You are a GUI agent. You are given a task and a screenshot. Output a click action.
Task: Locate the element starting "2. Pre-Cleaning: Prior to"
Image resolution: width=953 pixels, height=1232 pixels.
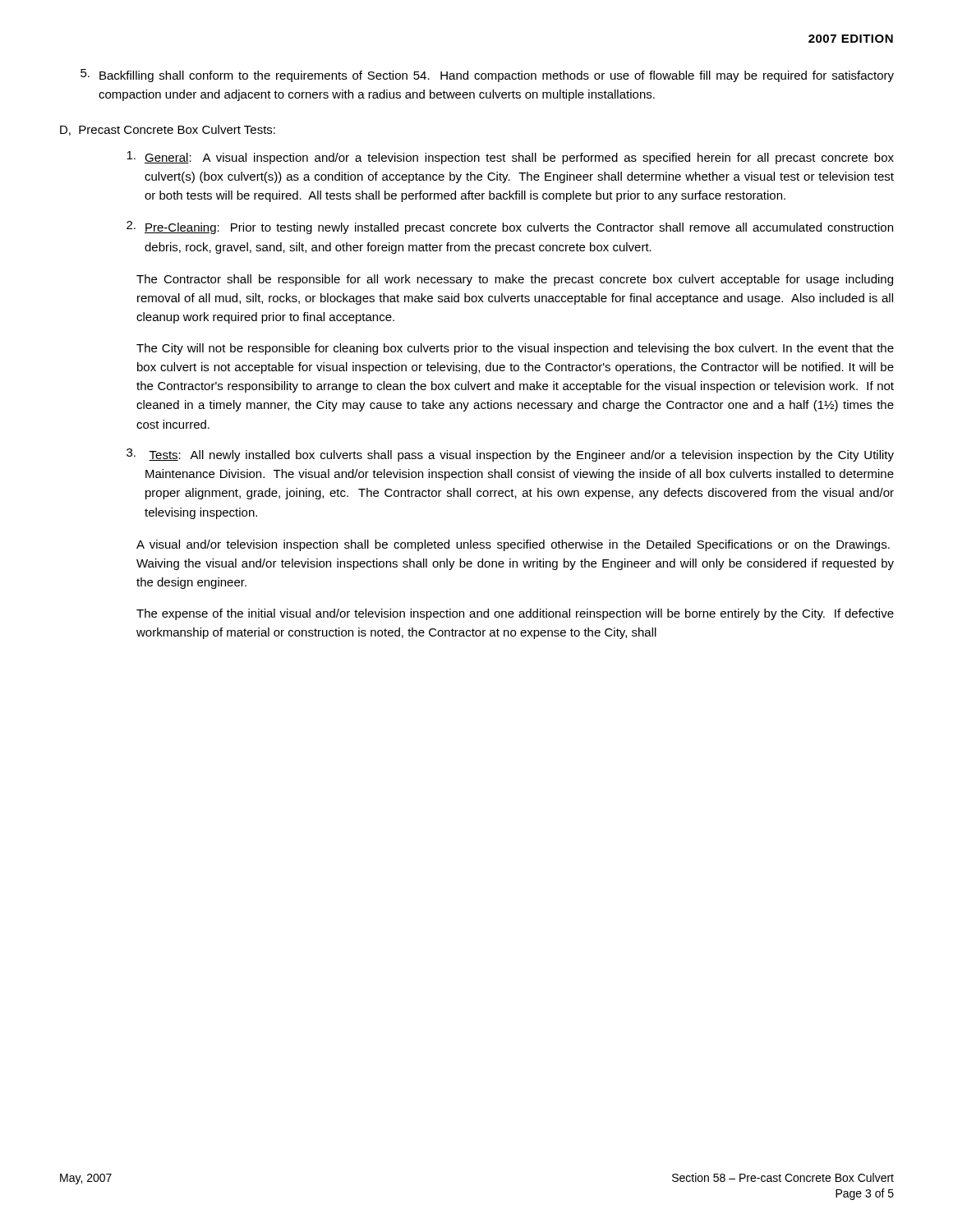pyautogui.click(x=500, y=237)
